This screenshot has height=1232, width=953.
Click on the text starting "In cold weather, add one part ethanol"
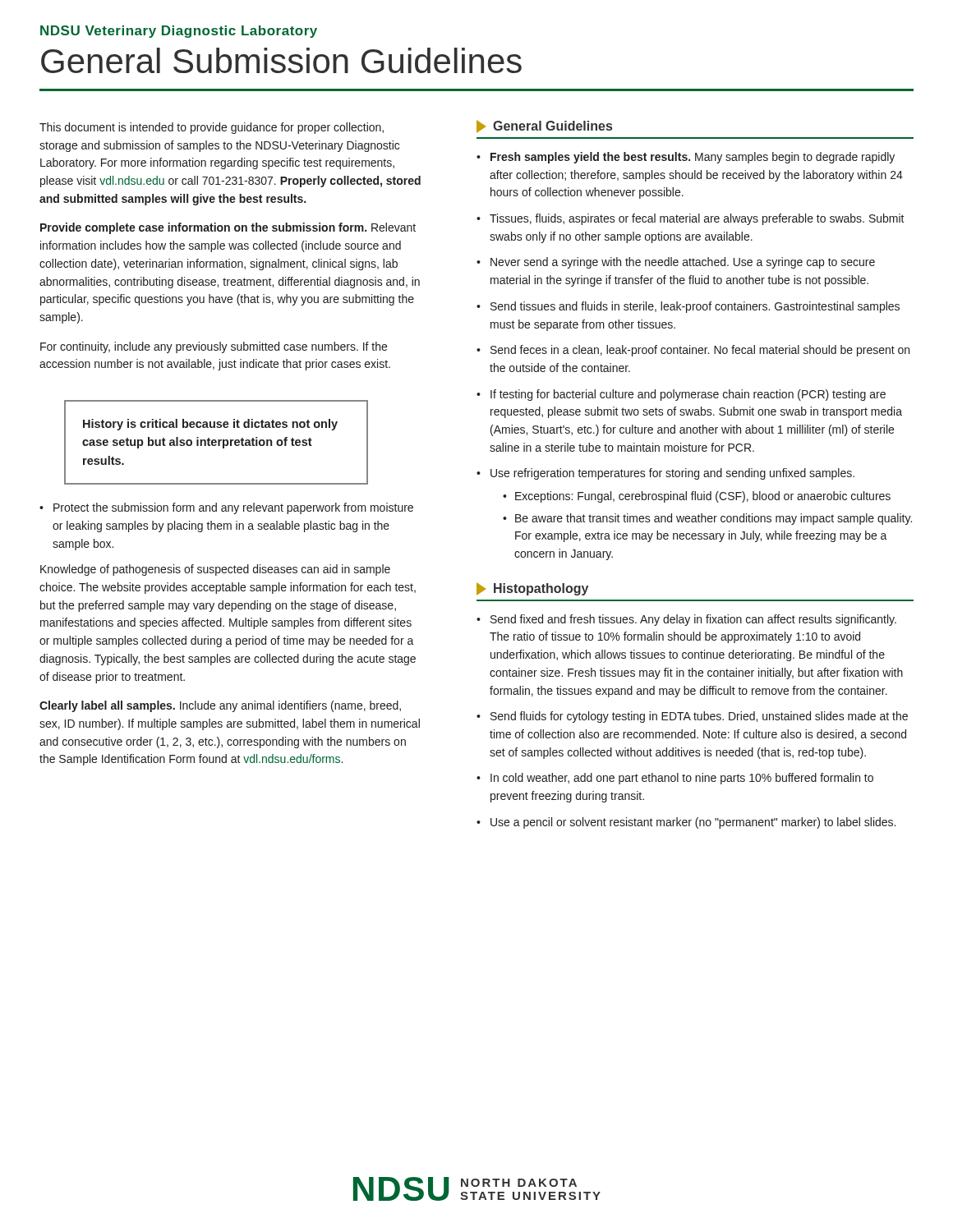[682, 787]
